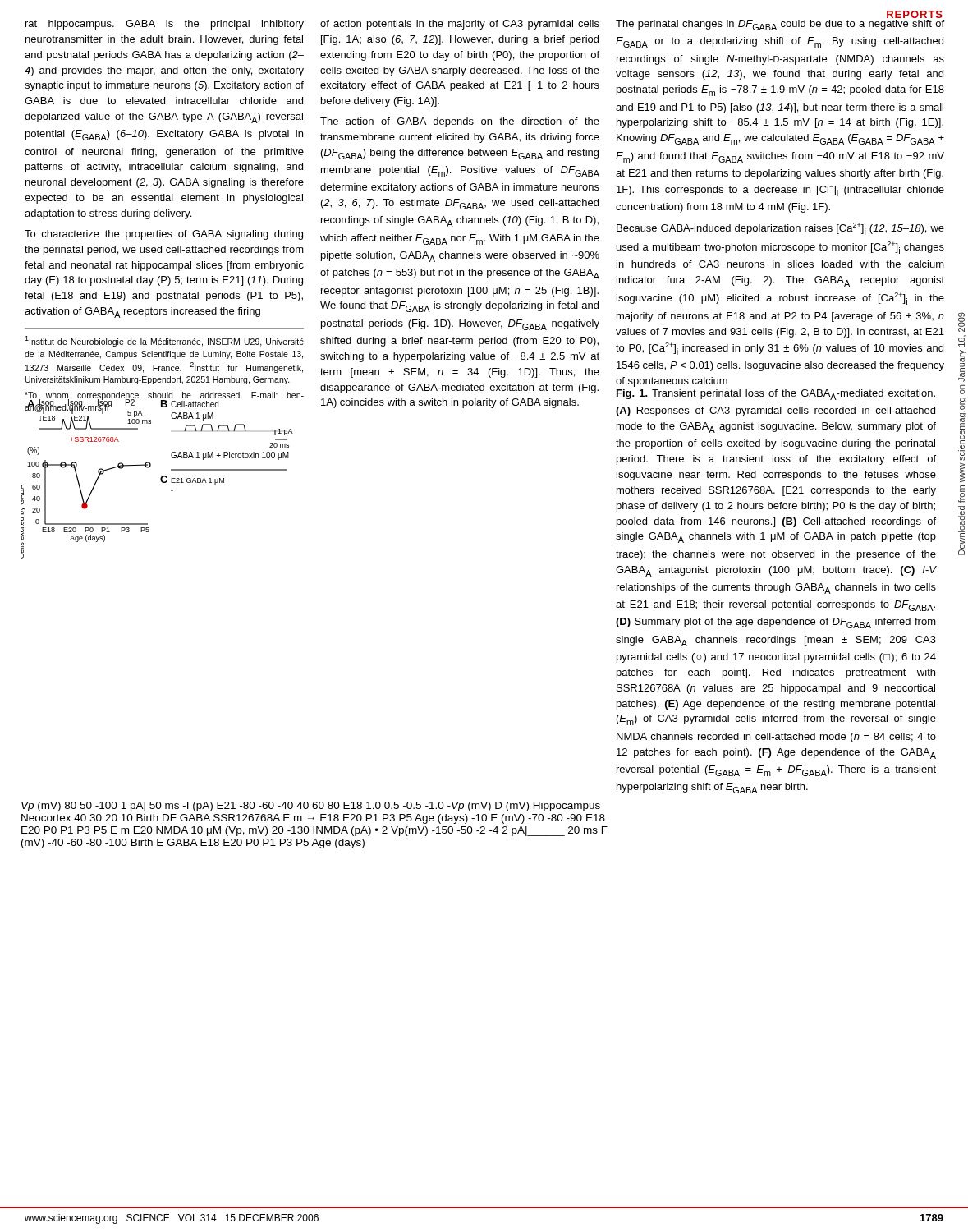
Task: Locate the caption containing "Fig. 1. Transient perinatal loss"
Action: [776, 591]
